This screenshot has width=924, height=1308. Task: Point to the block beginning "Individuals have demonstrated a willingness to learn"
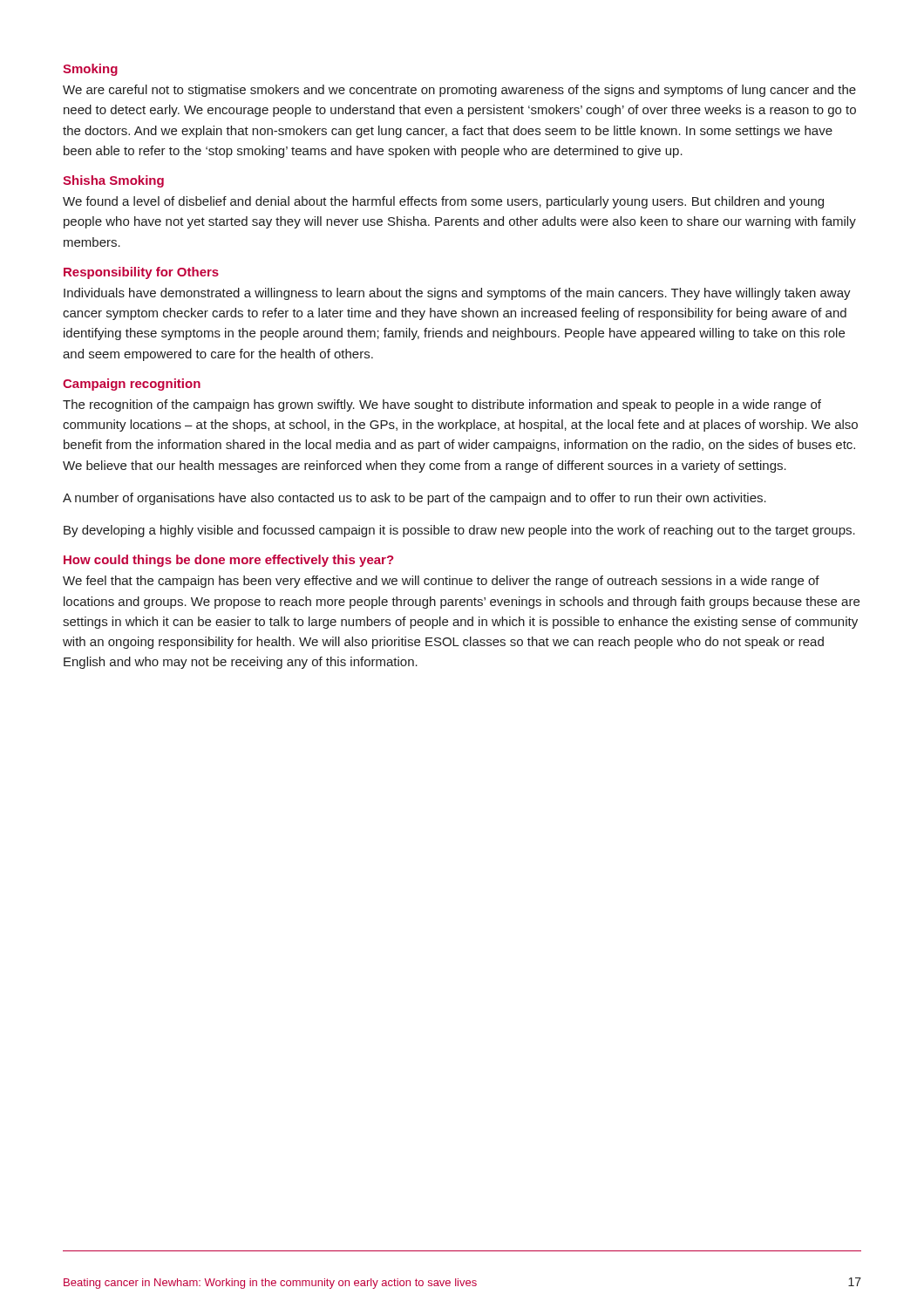pyautogui.click(x=457, y=323)
